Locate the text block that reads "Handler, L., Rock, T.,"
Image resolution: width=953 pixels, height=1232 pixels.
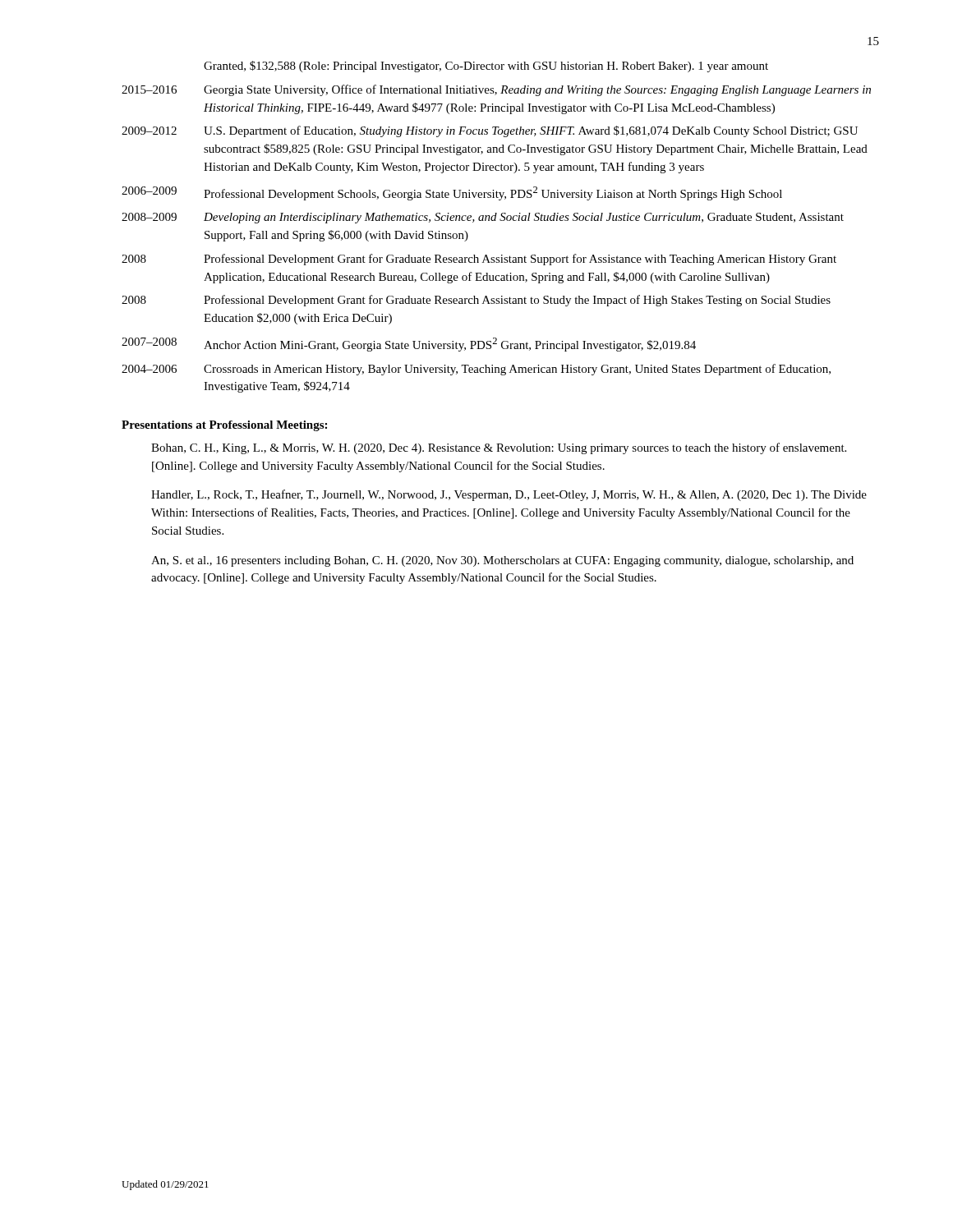(509, 513)
